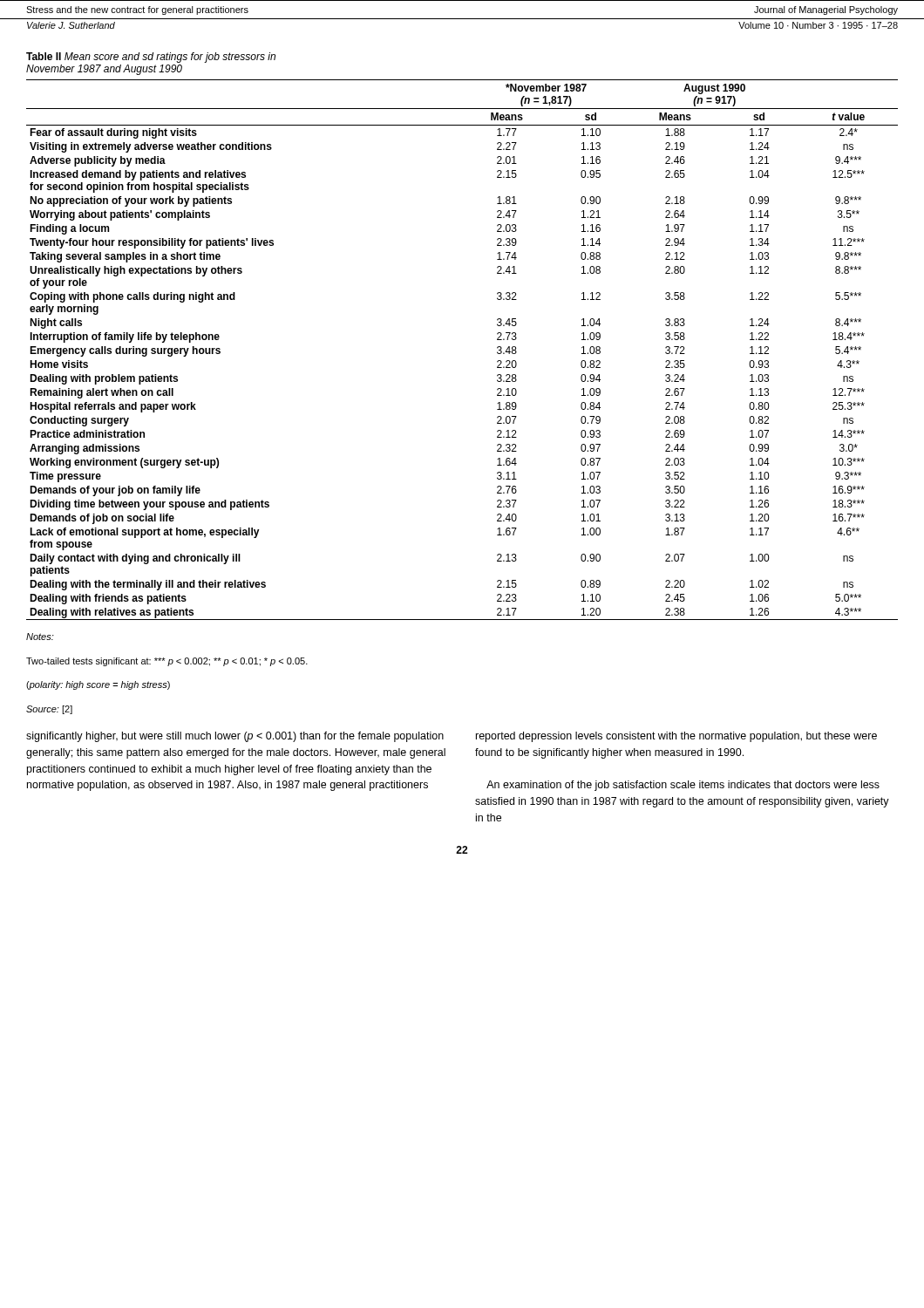Find the footnote with the text "Notes: Two-tailed tests significant at:"
This screenshot has width=924, height=1308.
40,637
